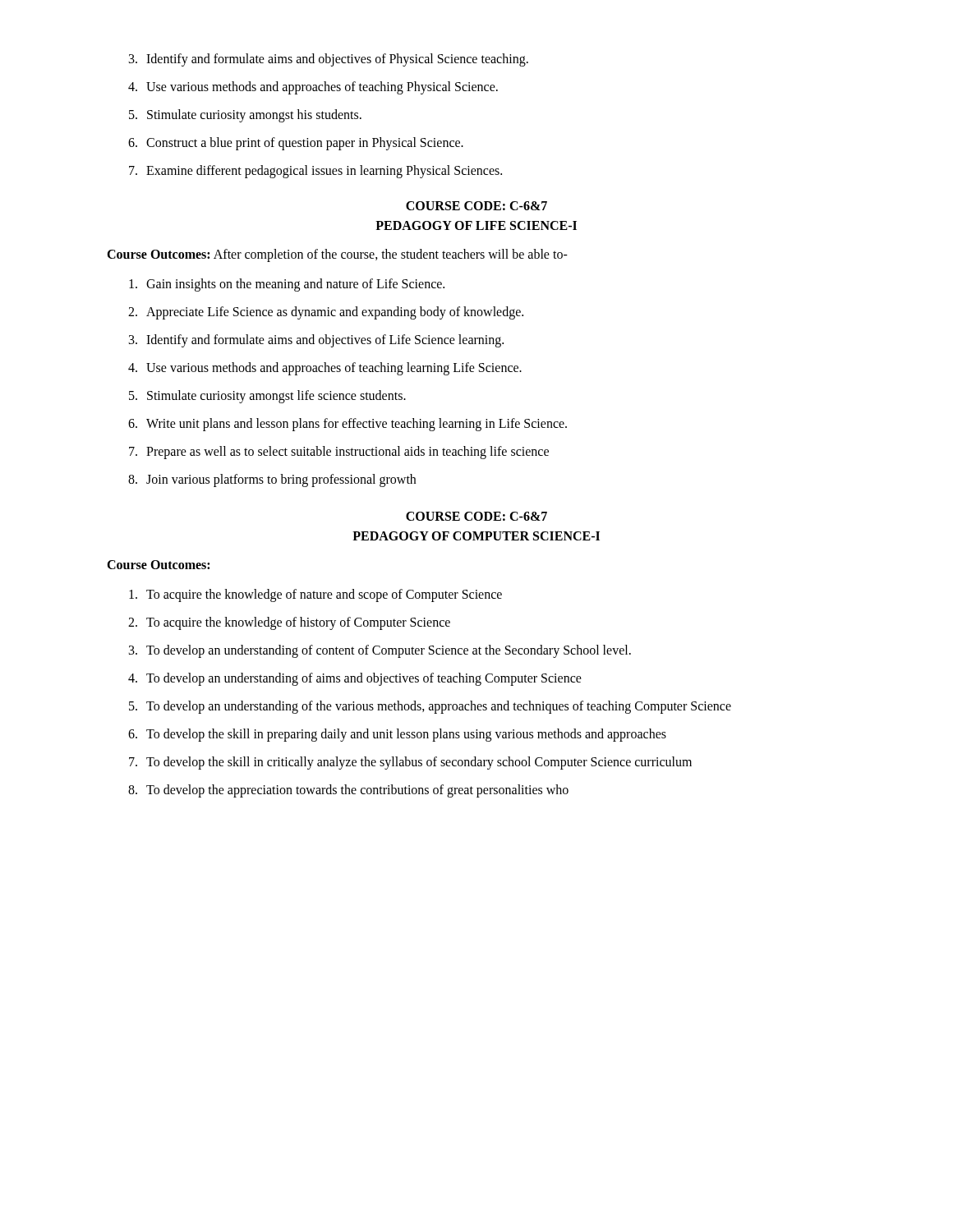Click the passage that begins "6. To develop"
Image resolution: width=953 pixels, height=1232 pixels.
coord(476,734)
